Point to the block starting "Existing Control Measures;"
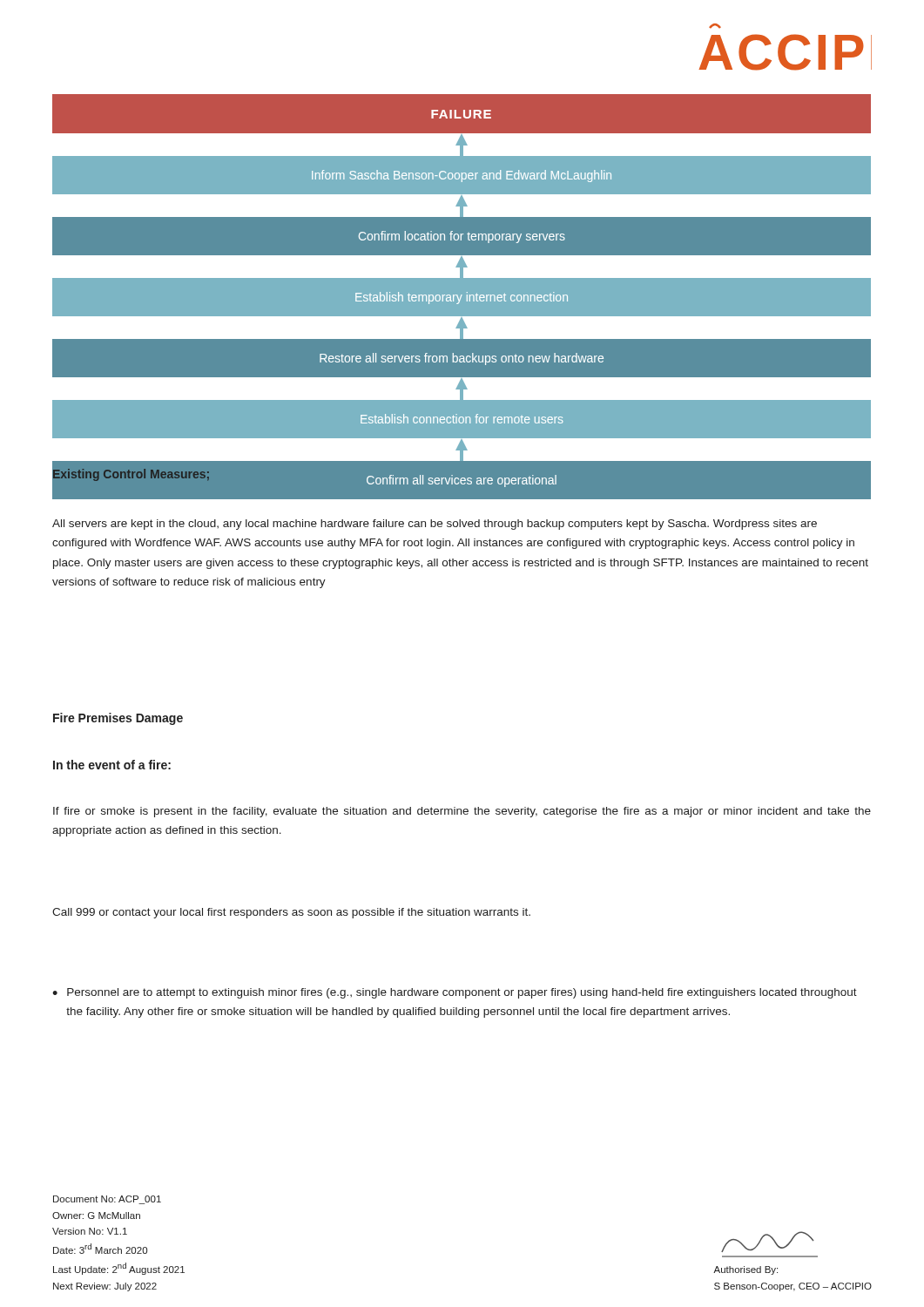The width and height of the screenshot is (924, 1307). click(x=131, y=474)
